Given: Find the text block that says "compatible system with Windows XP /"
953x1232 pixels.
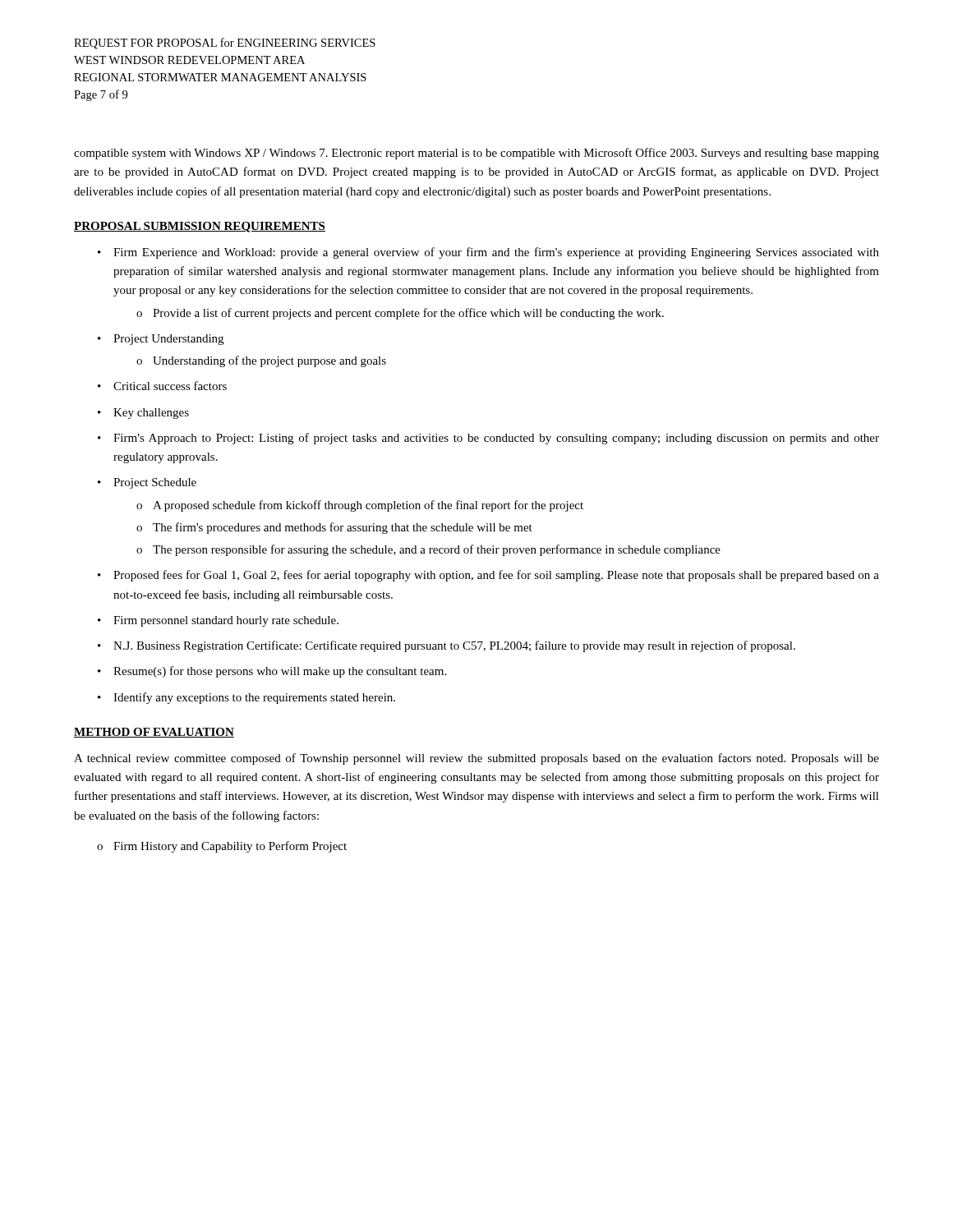Looking at the screenshot, I should 476,172.
